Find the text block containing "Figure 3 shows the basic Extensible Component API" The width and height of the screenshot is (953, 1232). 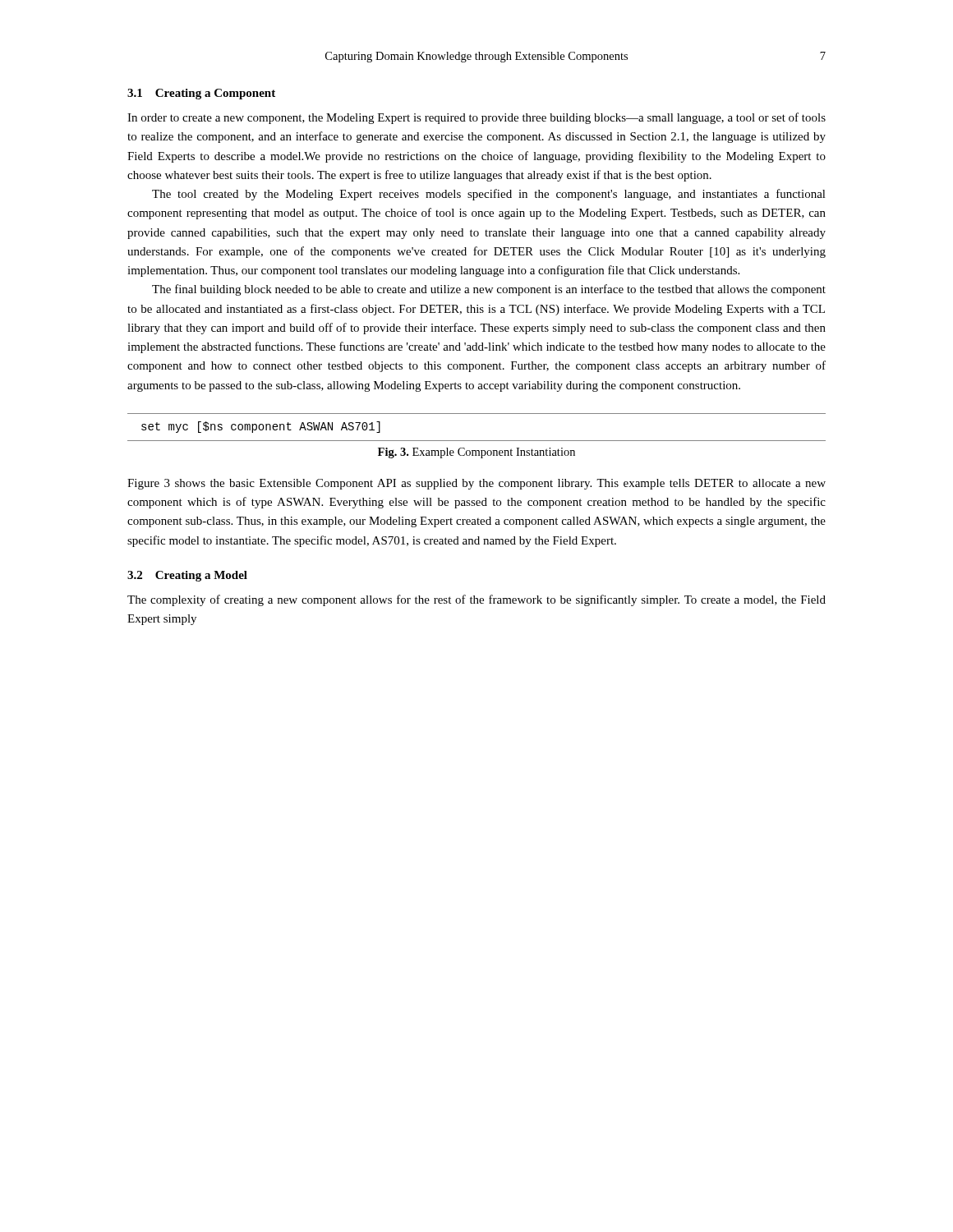476,512
